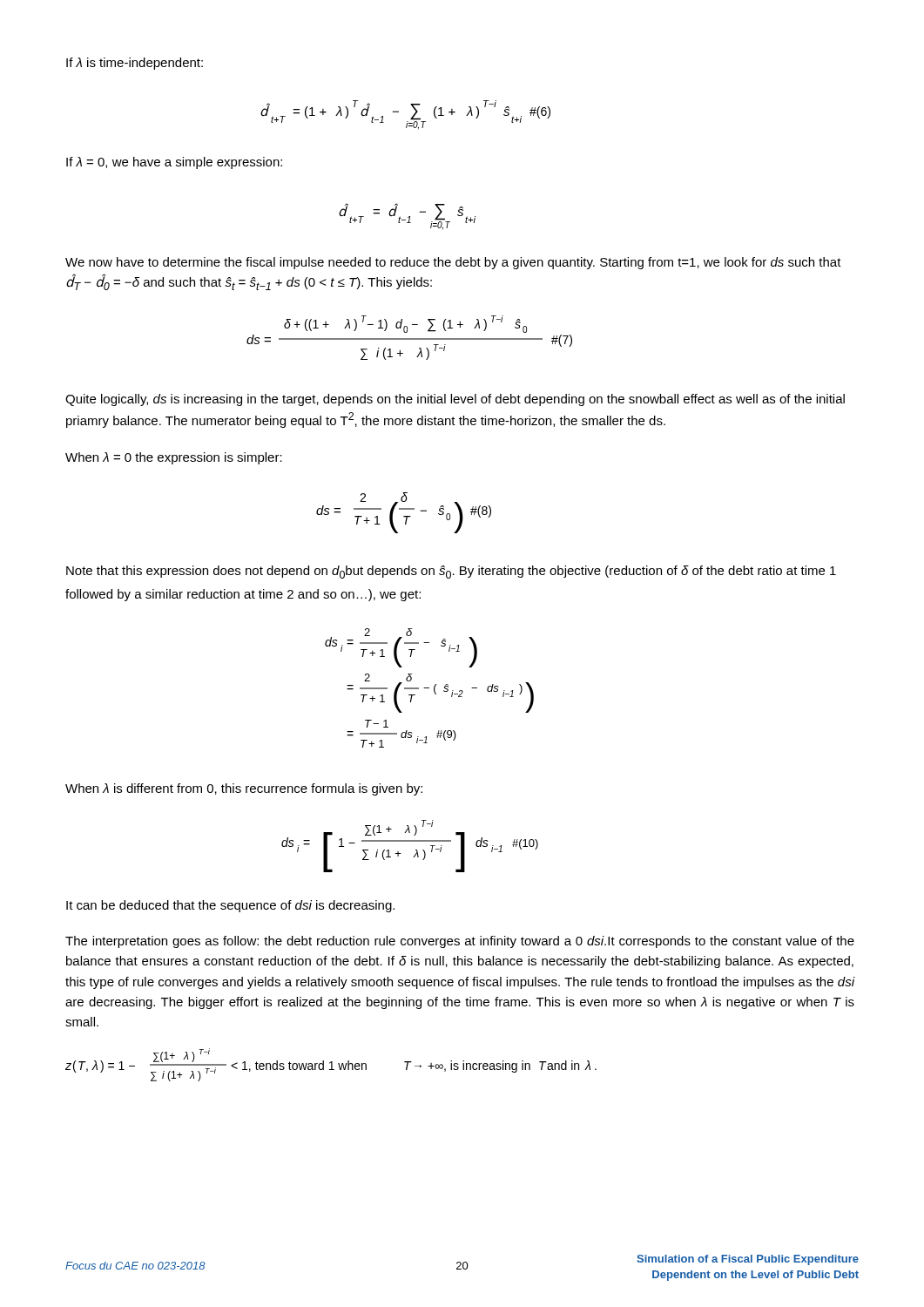Click the passage that begins "We now have to determine"
The width and height of the screenshot is (924, 1307).
453,273
